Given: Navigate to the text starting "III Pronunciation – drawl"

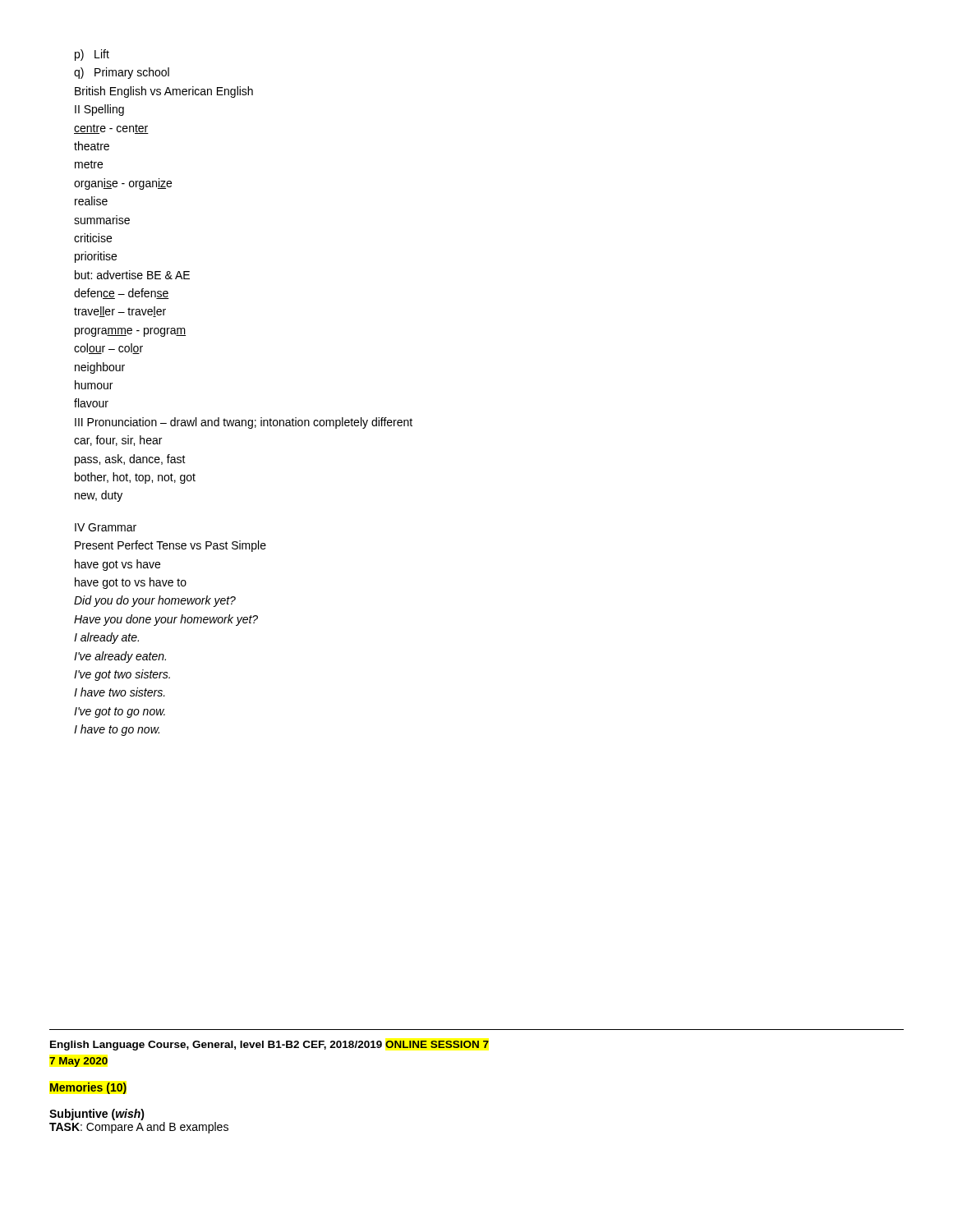Looking at the screenshot, I should (x=243, y=422).
